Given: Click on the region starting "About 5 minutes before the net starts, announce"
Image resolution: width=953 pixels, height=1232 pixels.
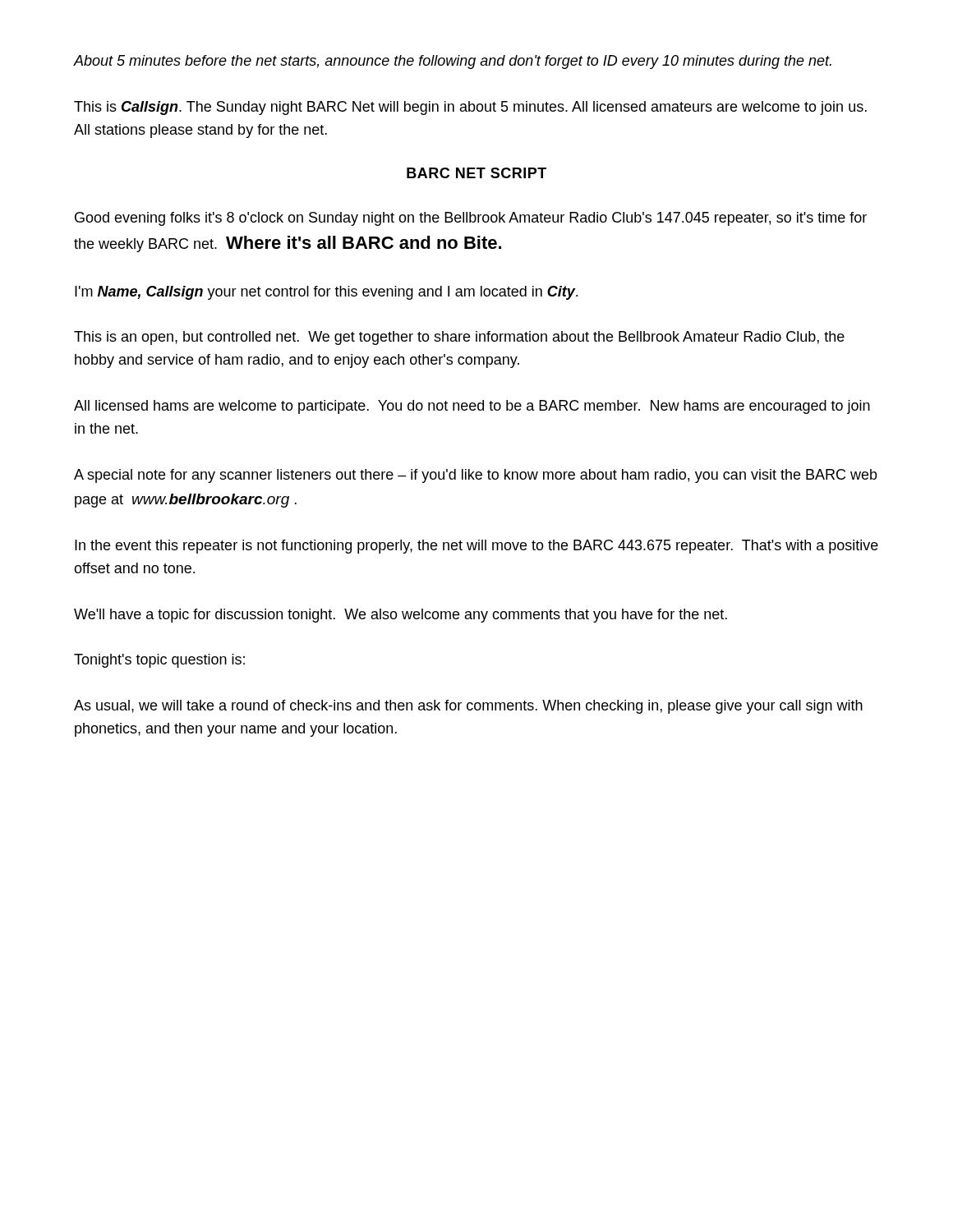Looking at the screenshot, I should tap(454, 61).
